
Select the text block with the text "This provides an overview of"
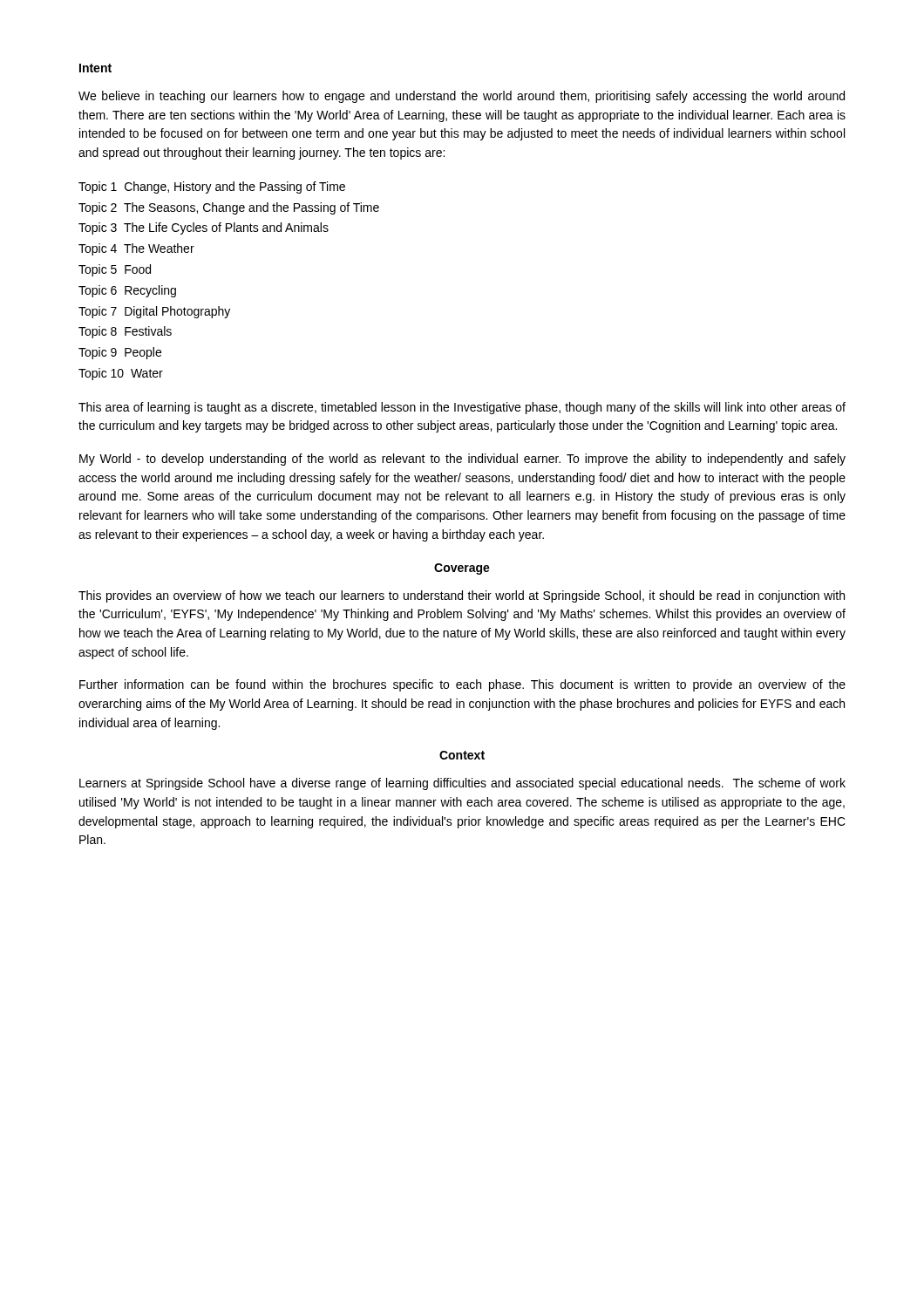(462, 624)
